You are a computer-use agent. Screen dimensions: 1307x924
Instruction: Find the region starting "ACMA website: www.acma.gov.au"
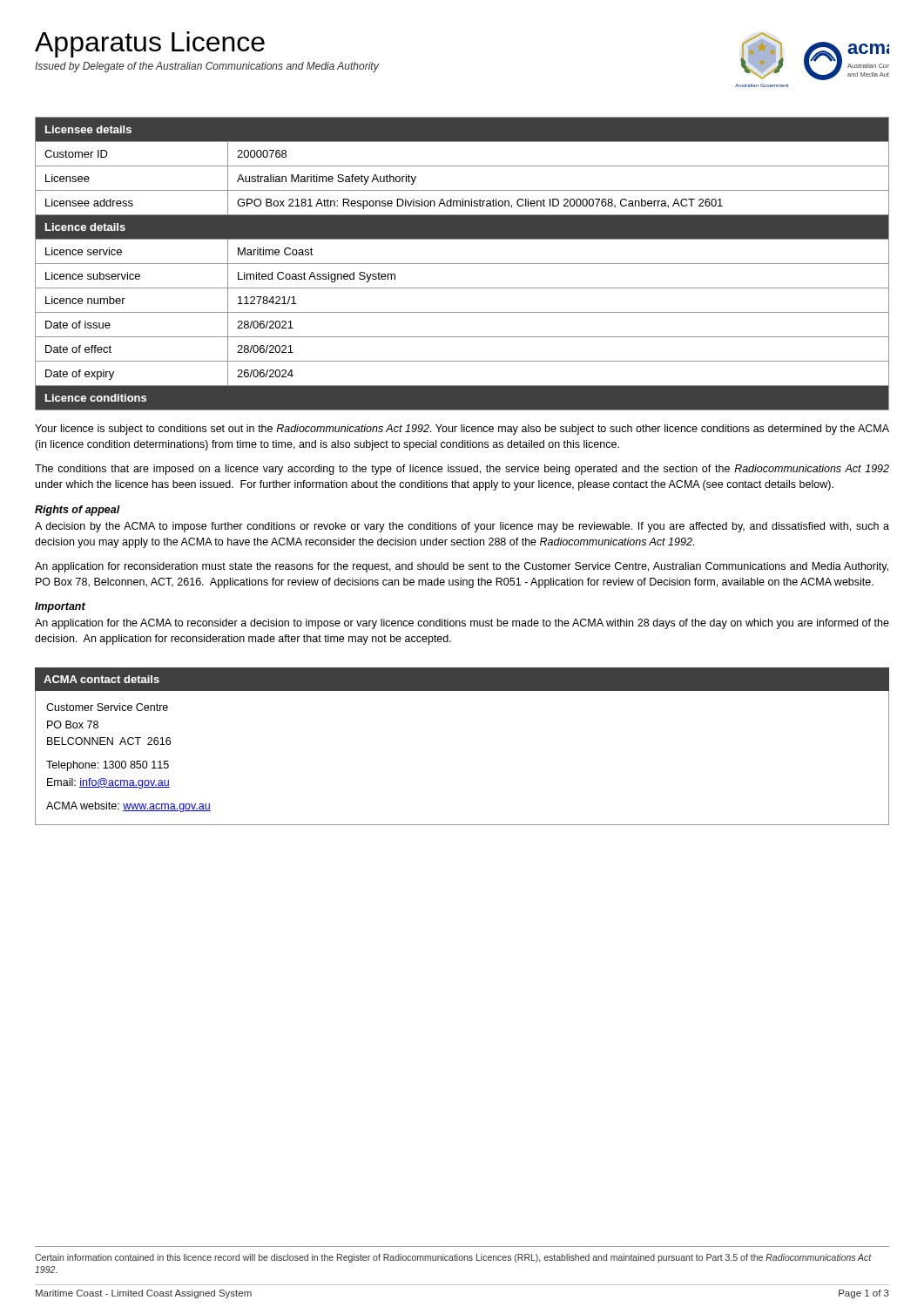128,806
